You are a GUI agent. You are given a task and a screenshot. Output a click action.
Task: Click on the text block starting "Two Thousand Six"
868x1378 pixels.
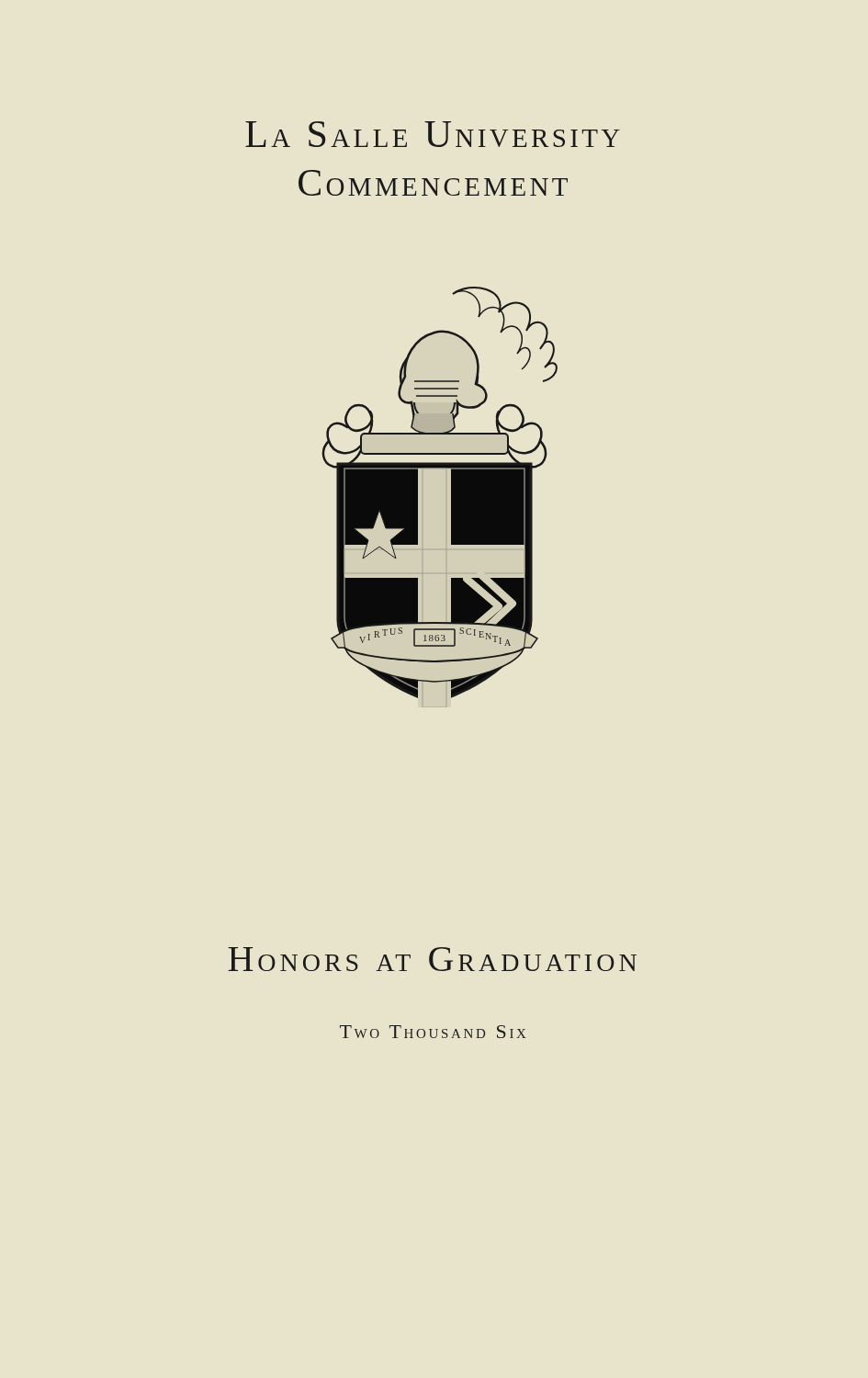click(434, 1031)
